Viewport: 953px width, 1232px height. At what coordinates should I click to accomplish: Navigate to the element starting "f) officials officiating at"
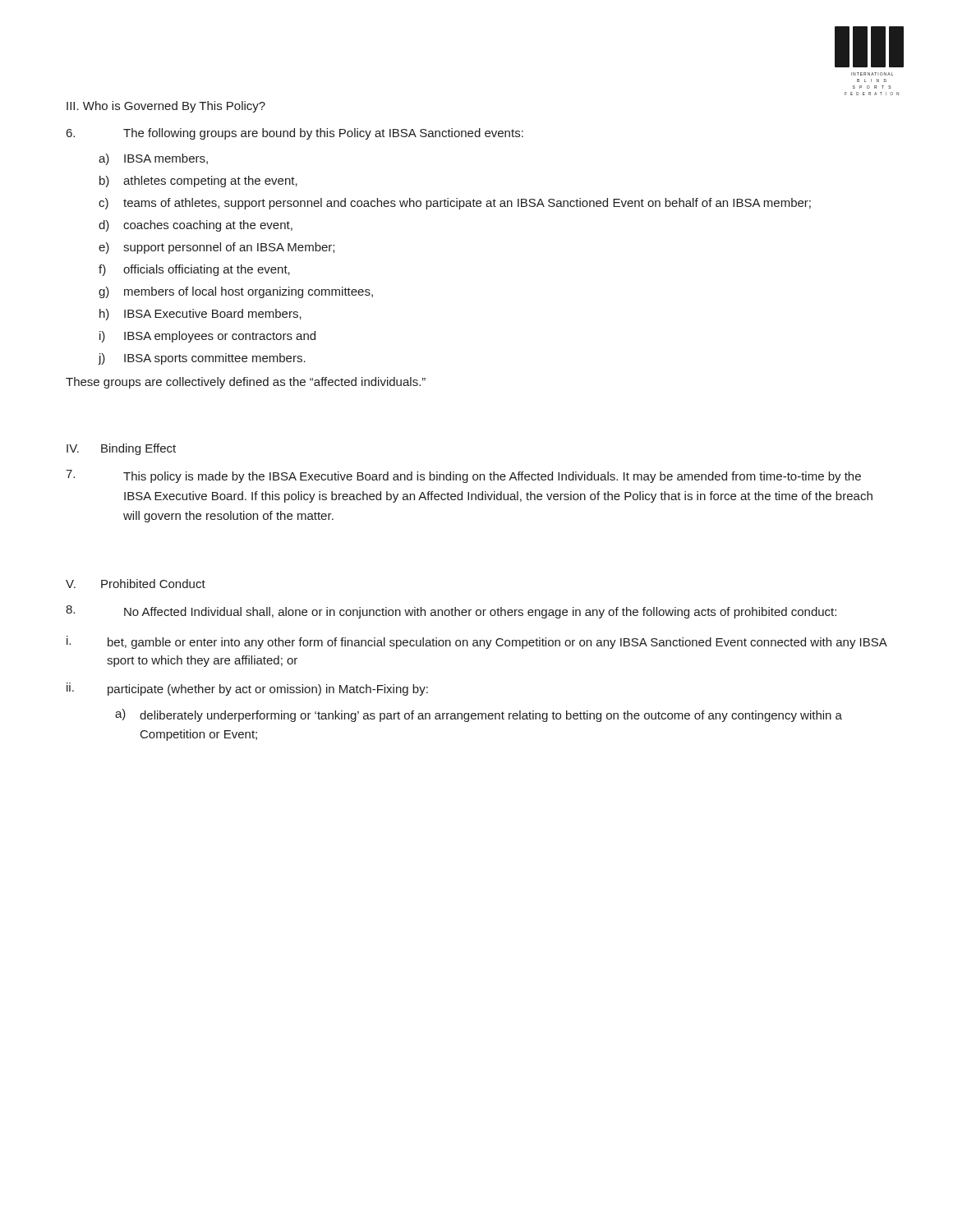point(194,270)
